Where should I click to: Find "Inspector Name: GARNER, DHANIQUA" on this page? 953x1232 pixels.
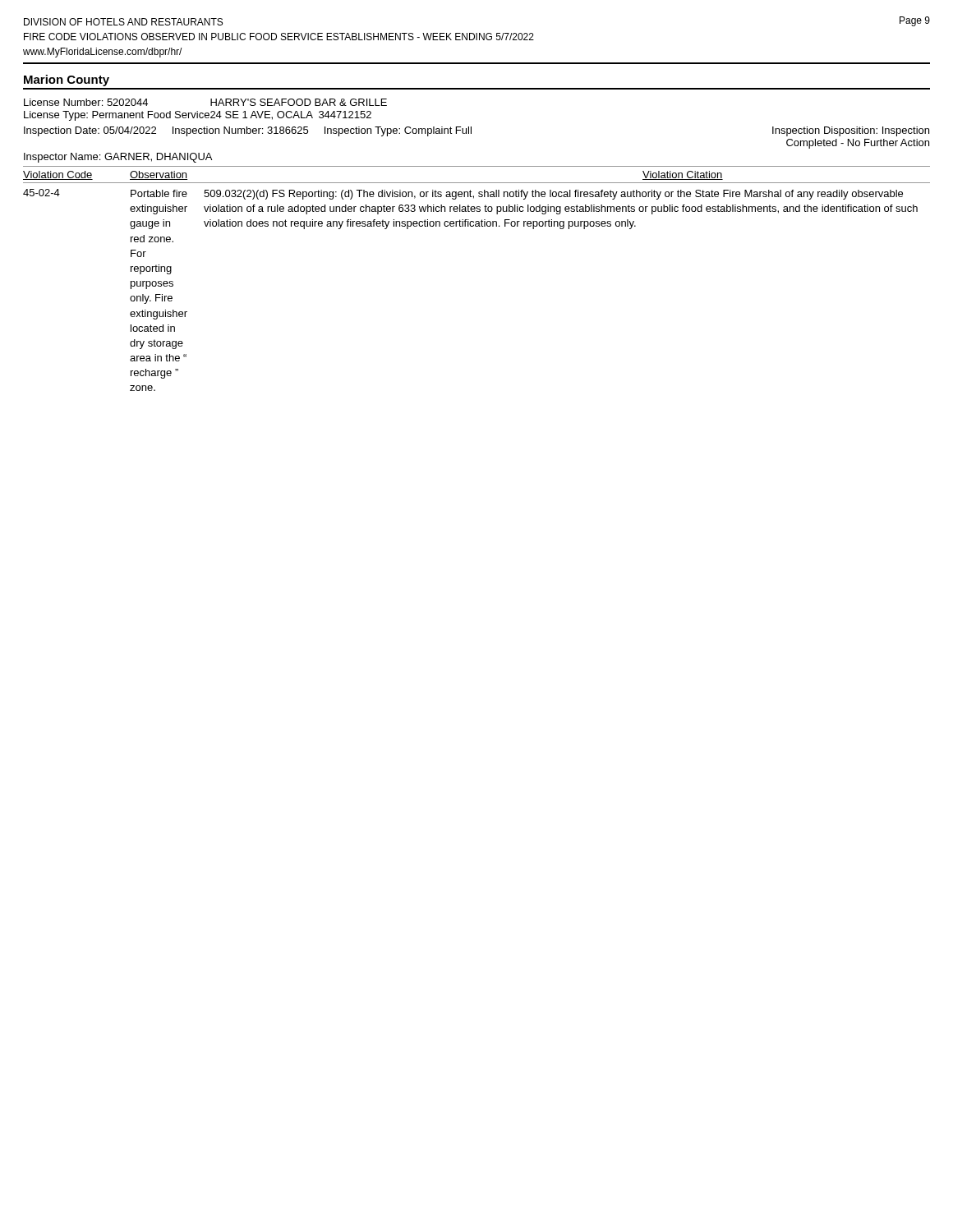118,156
